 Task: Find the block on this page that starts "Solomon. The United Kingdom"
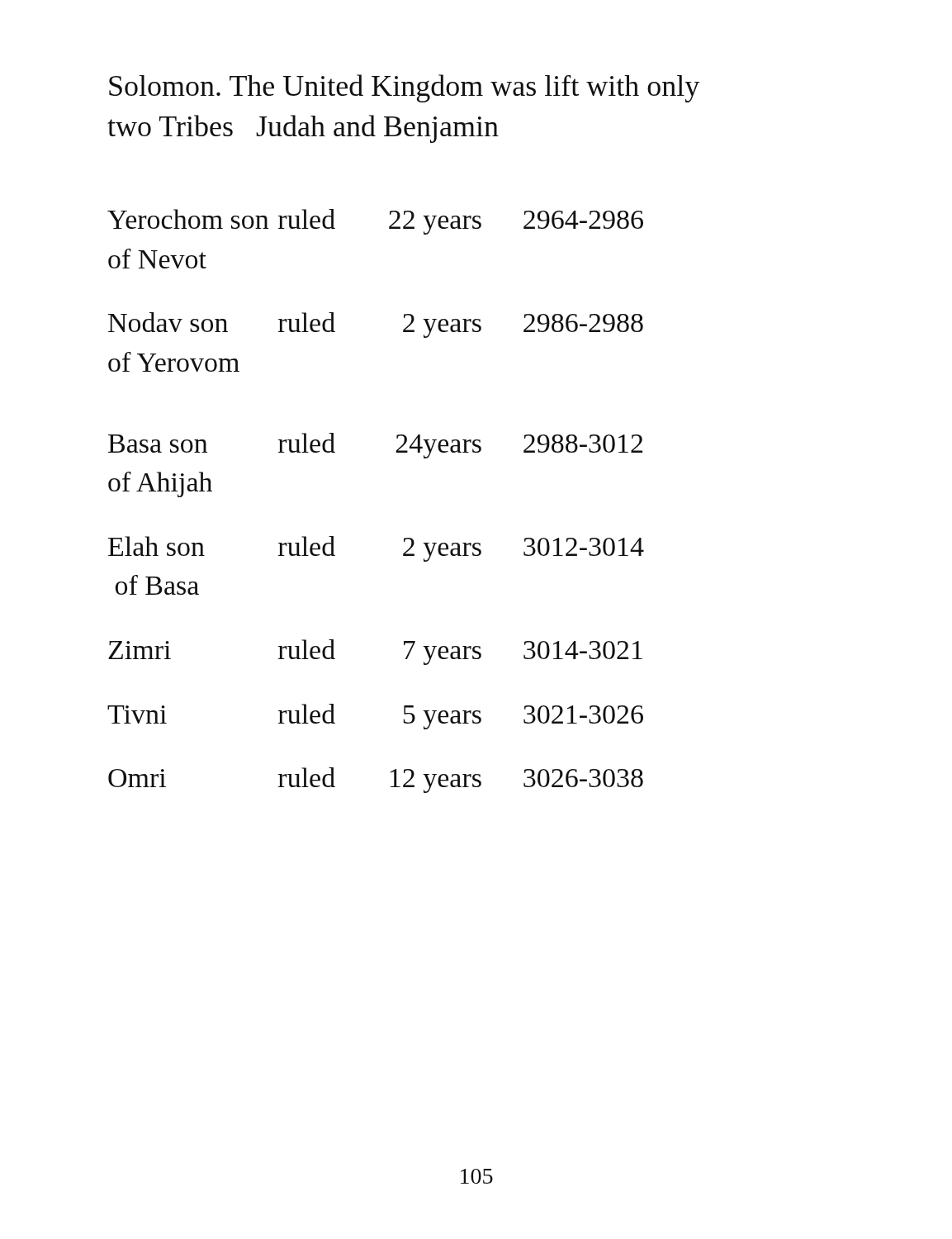pos(403,106)
